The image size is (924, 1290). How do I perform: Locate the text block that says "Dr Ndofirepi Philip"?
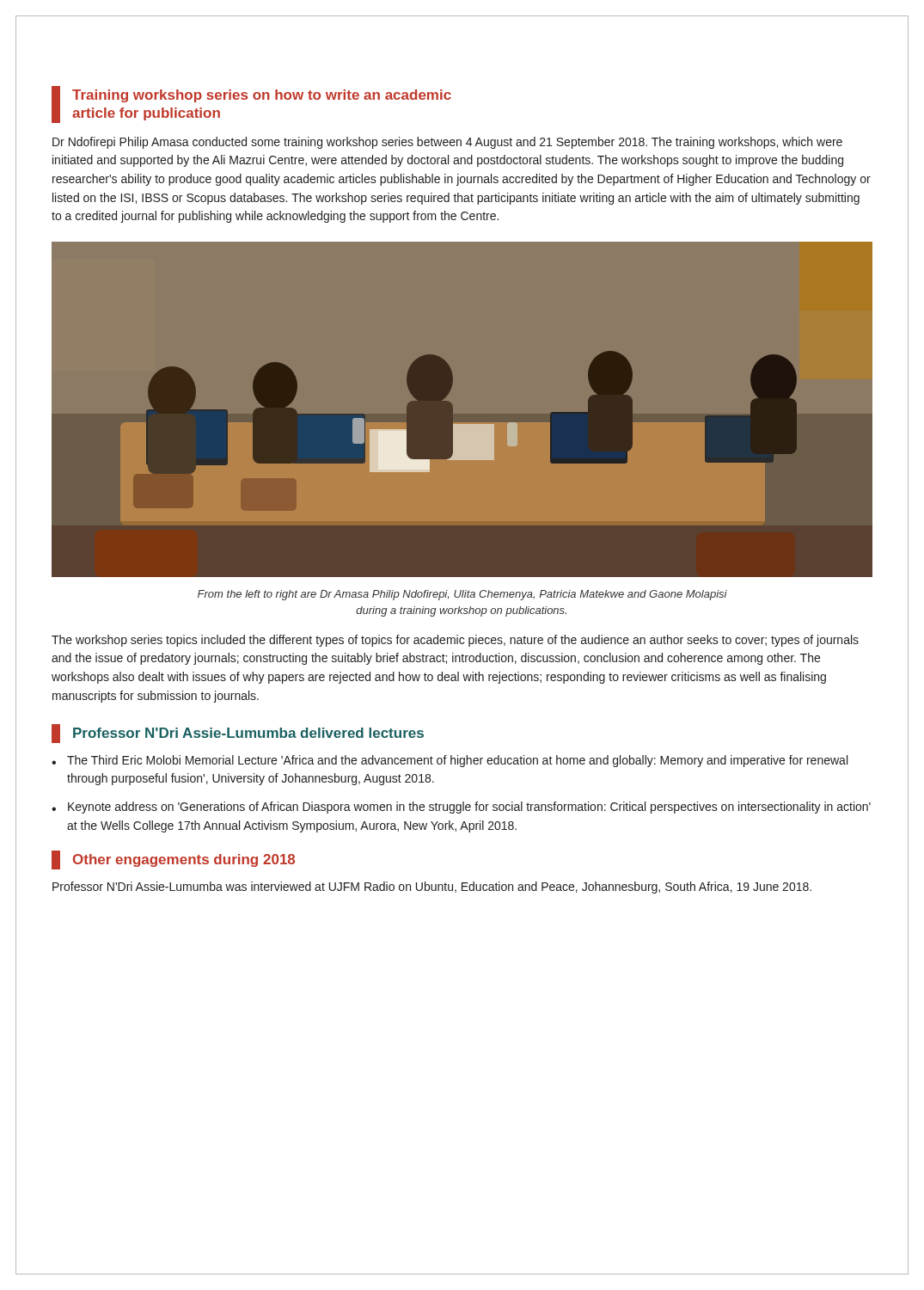[x=461, y=179]
